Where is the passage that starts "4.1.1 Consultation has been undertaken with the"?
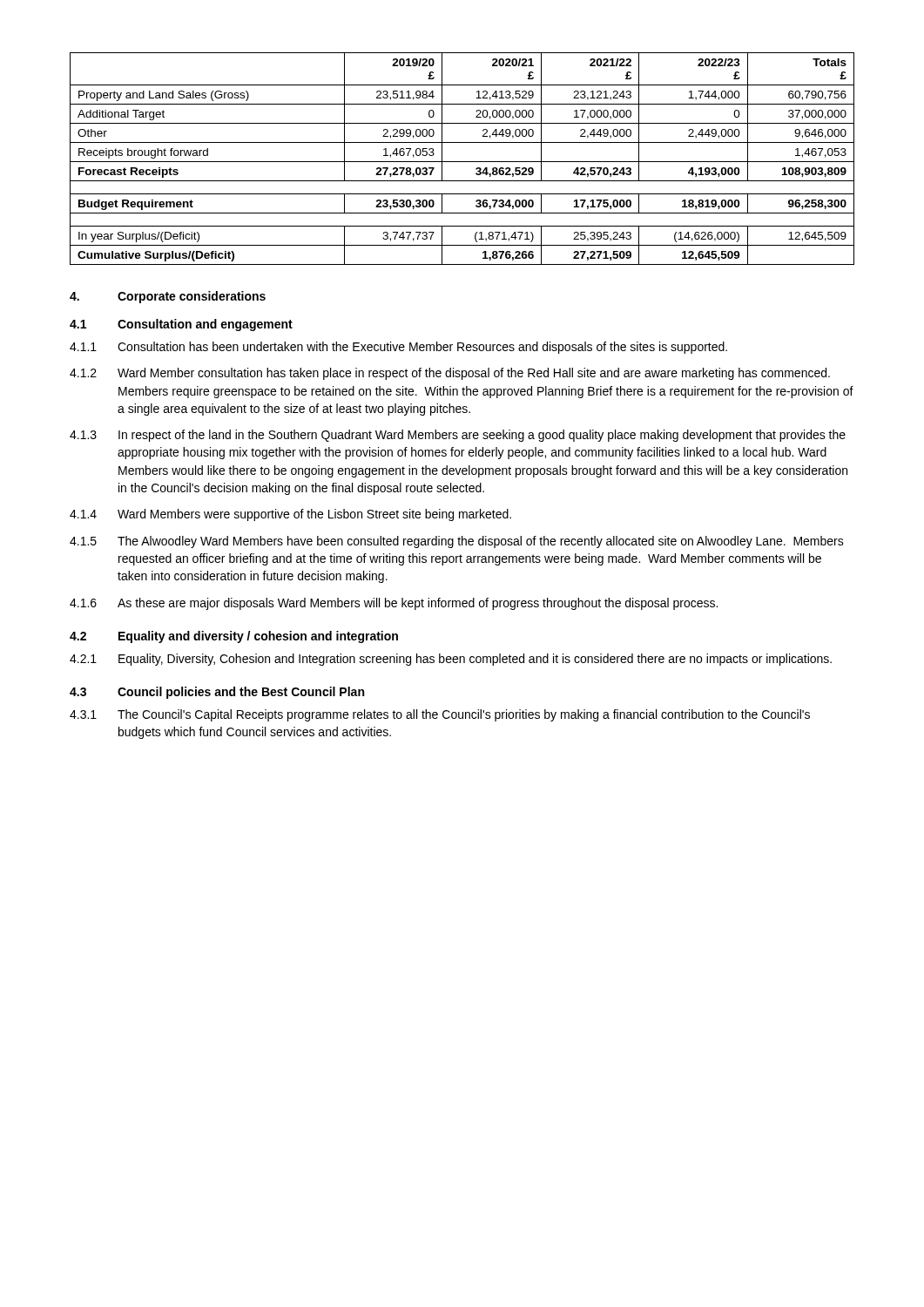This screenshot has height=1307, width=924. click(399, 347)
